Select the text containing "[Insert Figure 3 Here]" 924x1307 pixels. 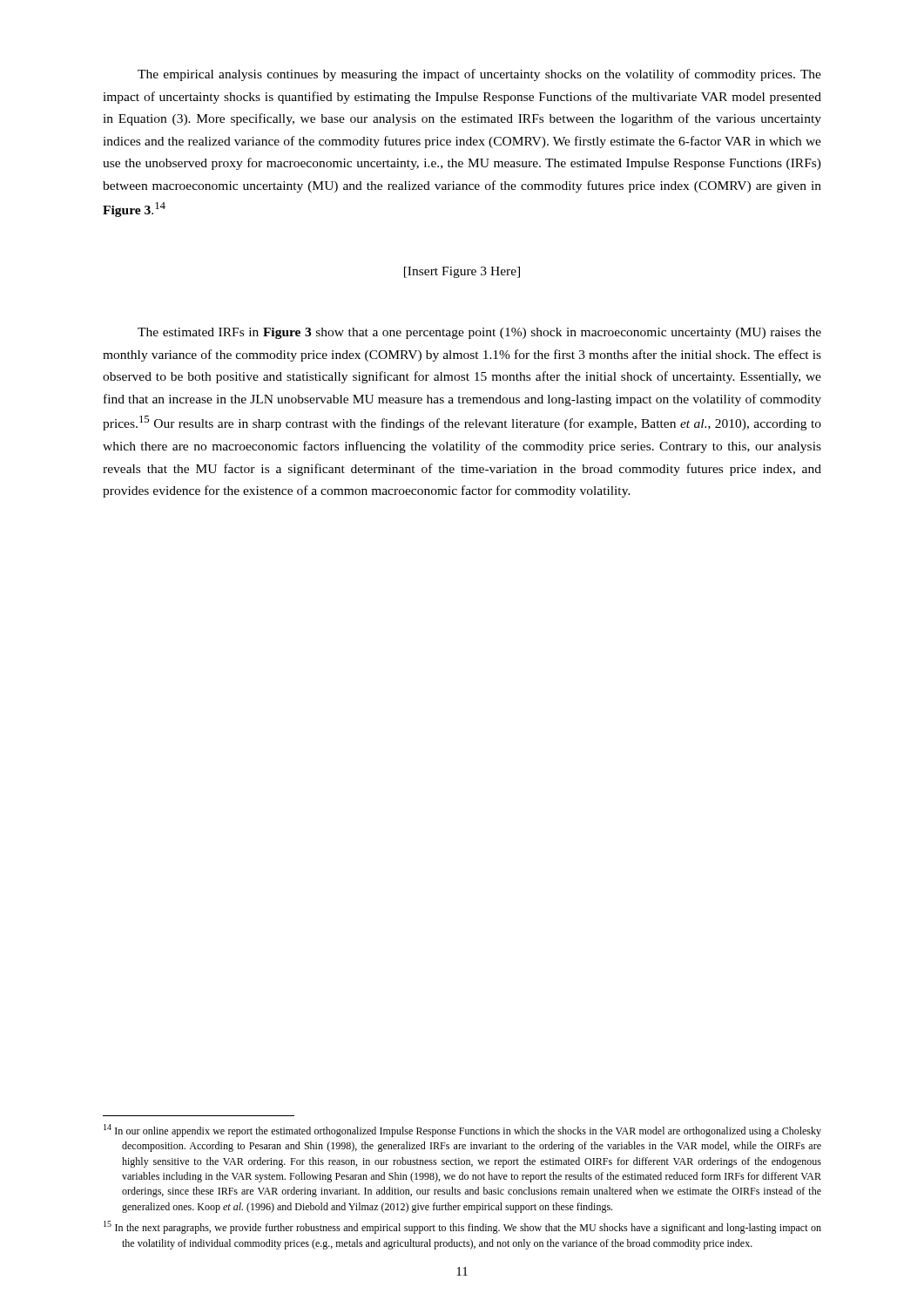click(x=462, y=271)
